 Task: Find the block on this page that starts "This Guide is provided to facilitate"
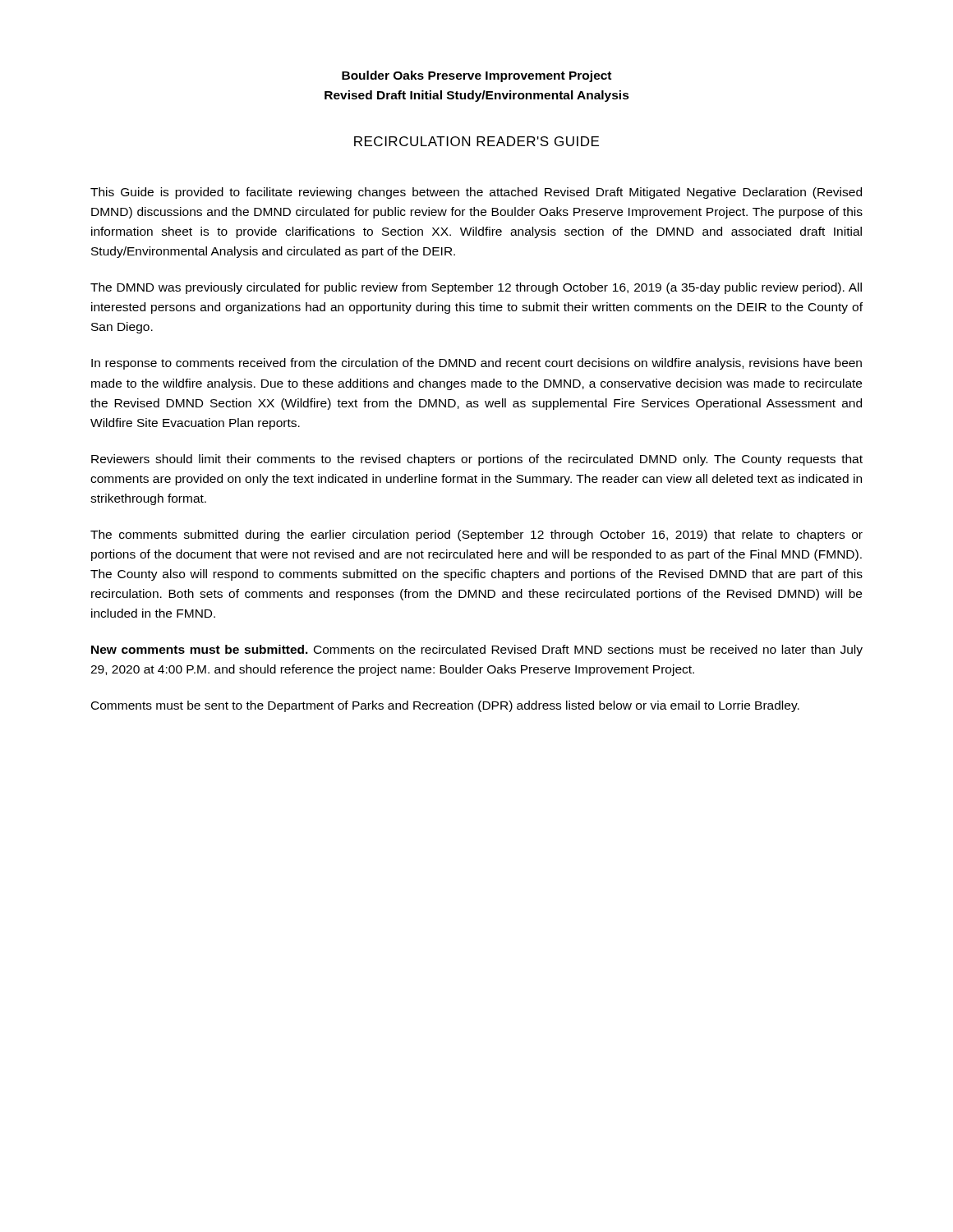tap(476, 222)
